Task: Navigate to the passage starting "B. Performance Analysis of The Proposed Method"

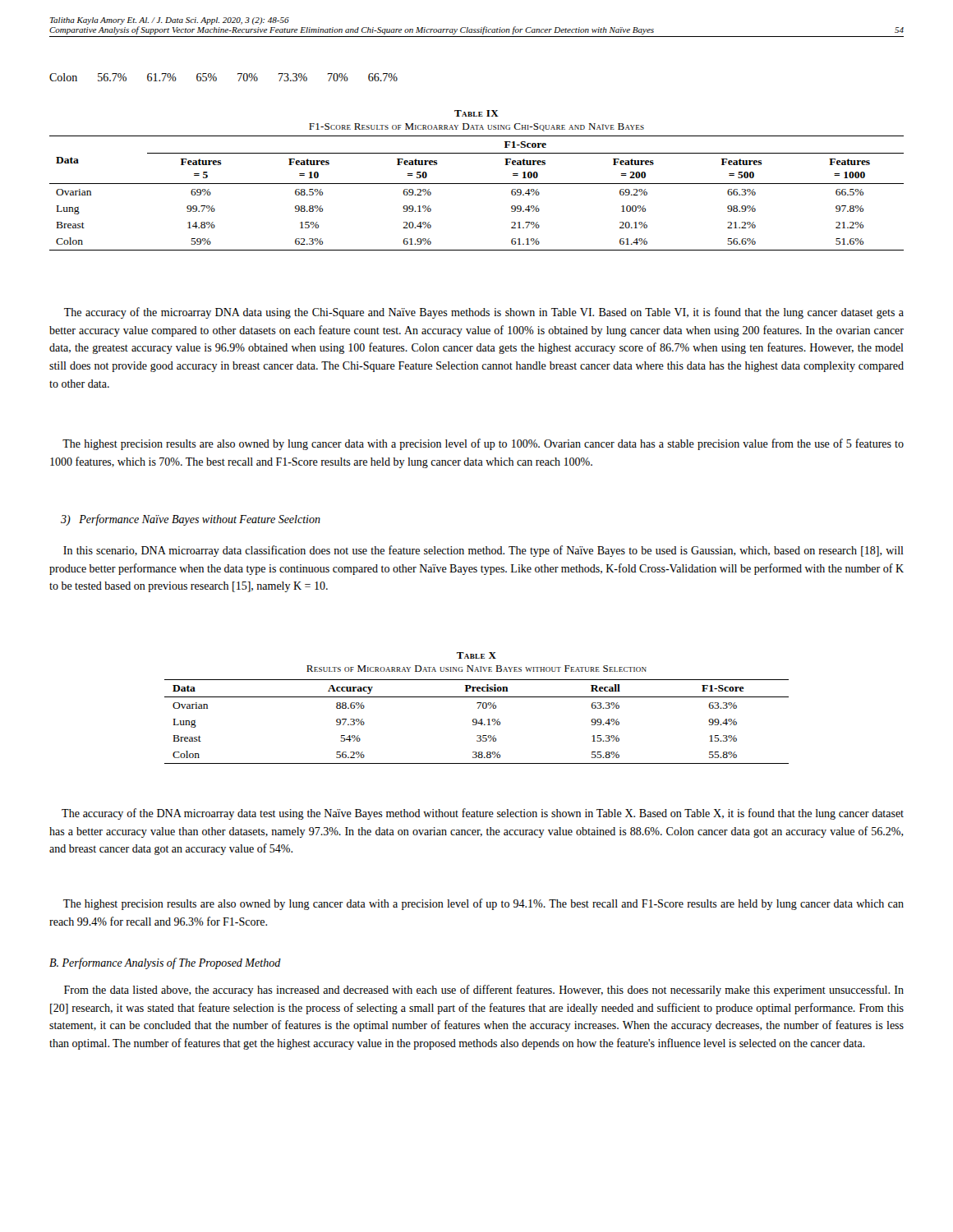Action: [165, 963]
